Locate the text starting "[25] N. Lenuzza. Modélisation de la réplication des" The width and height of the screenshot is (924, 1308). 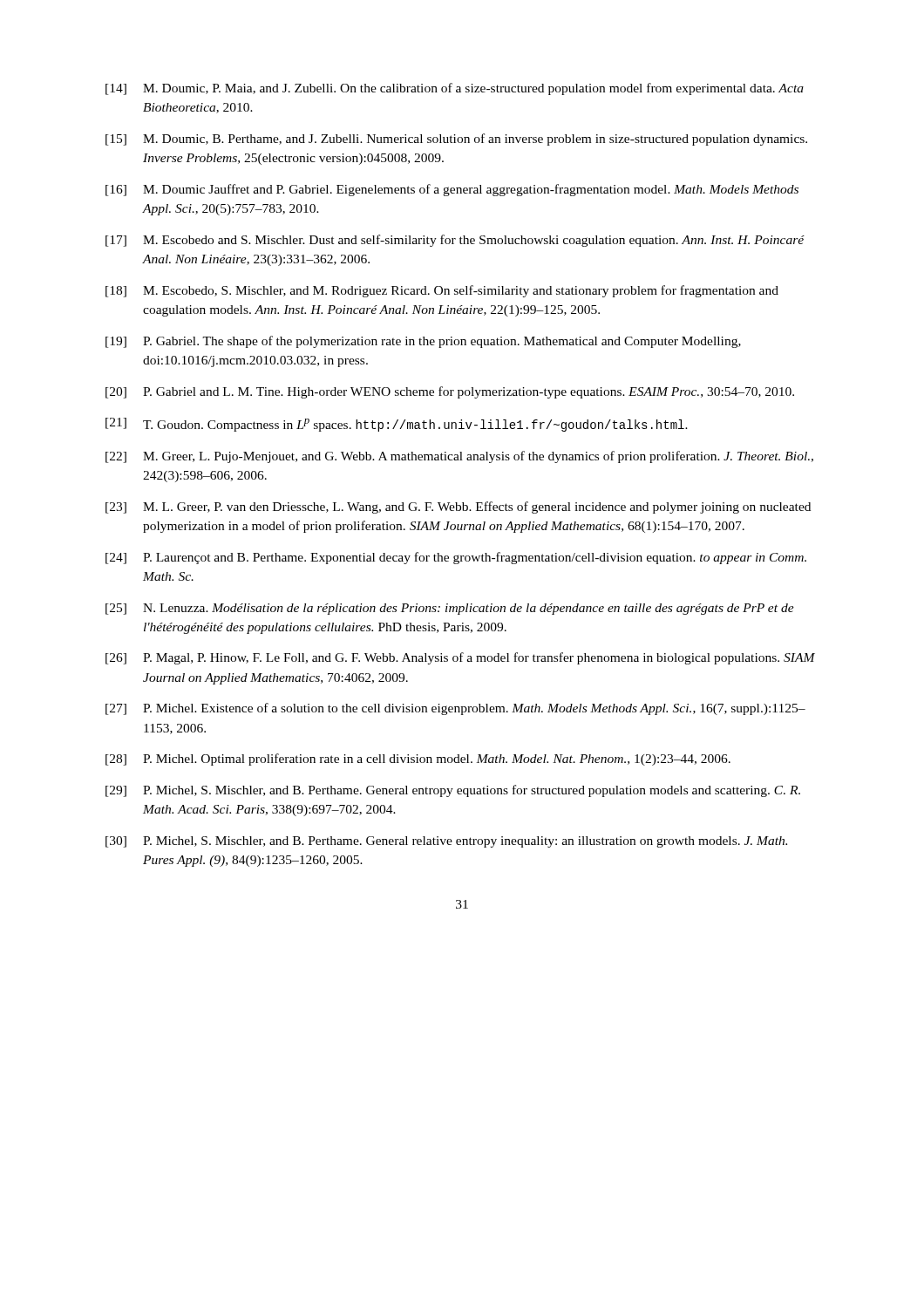[x=462, y=617]
